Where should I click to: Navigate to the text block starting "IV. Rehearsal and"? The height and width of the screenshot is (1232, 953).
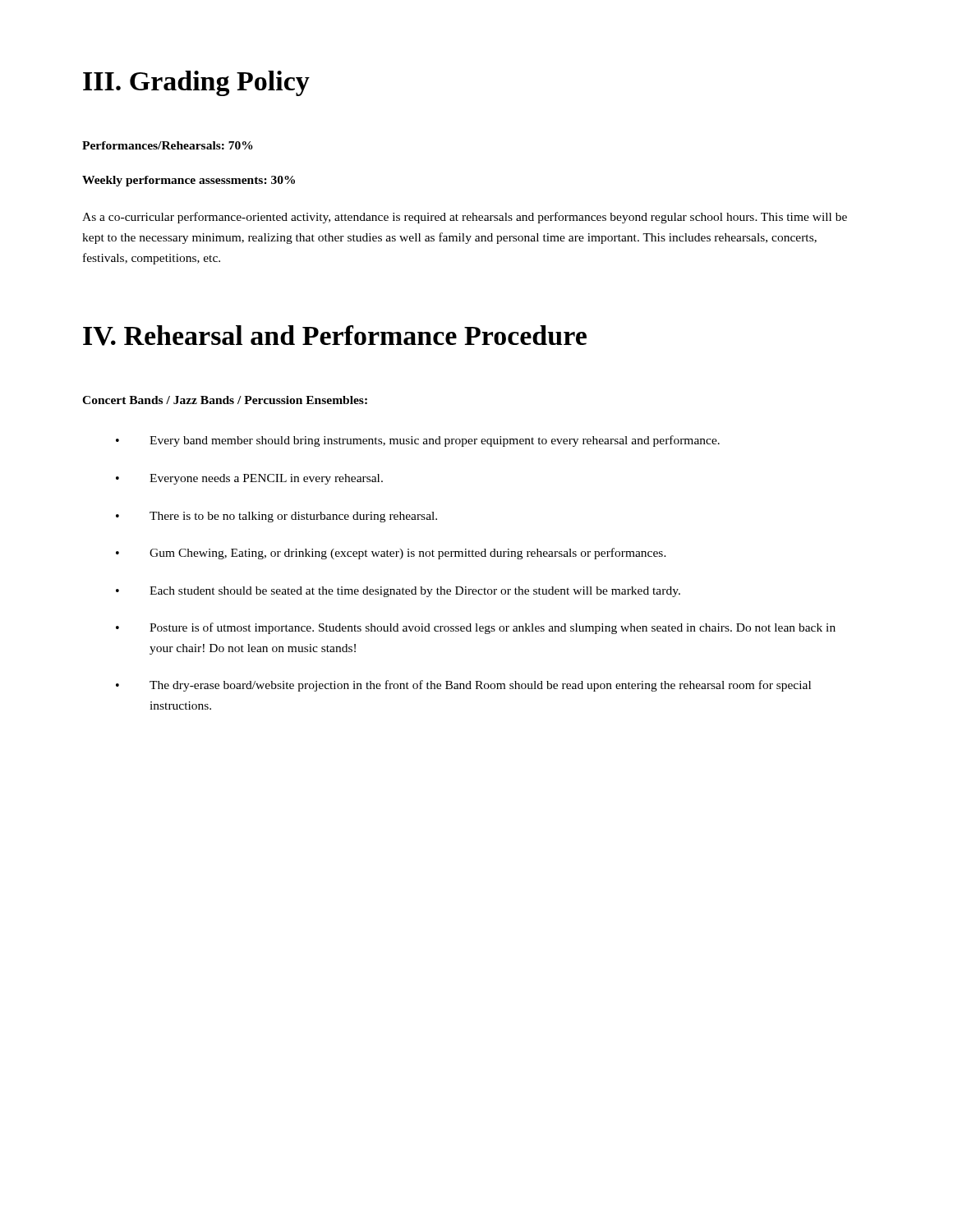pos(335,336)
